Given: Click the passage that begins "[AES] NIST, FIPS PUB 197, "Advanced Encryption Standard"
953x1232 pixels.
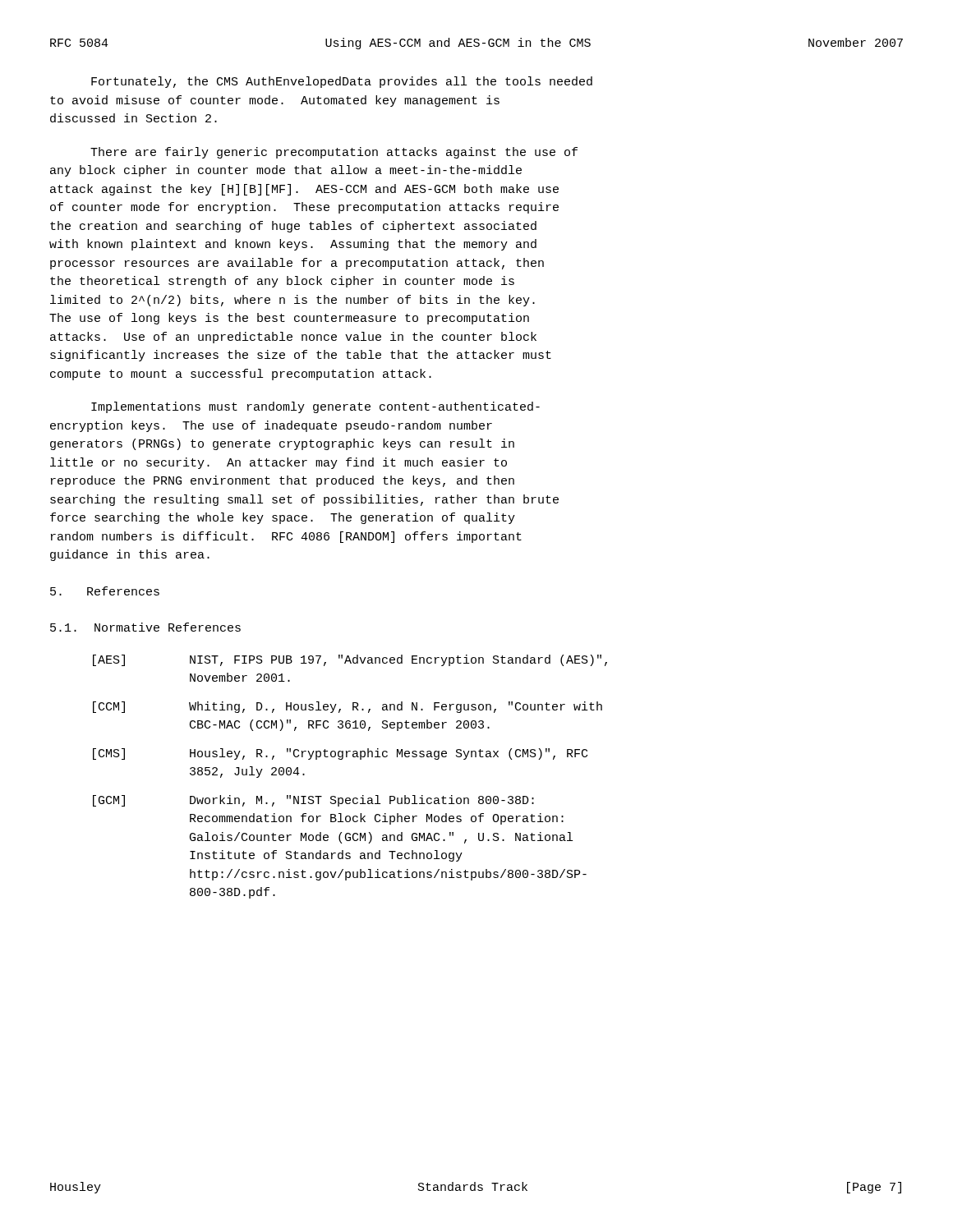Looking at the screenshot, I should point(476,670).
